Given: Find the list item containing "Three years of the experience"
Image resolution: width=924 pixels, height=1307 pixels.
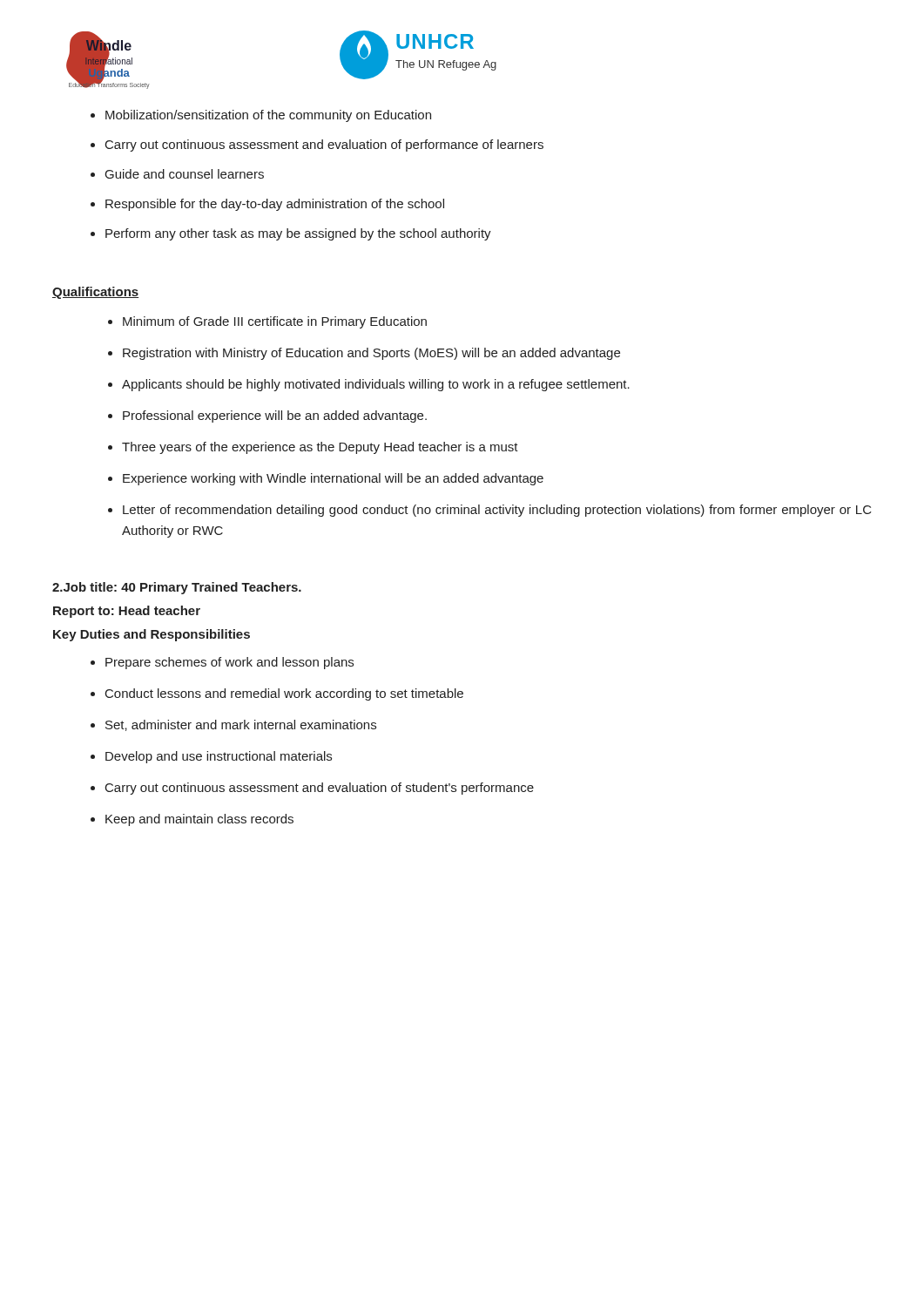Looking at the screenshot, I should (320, 447).
